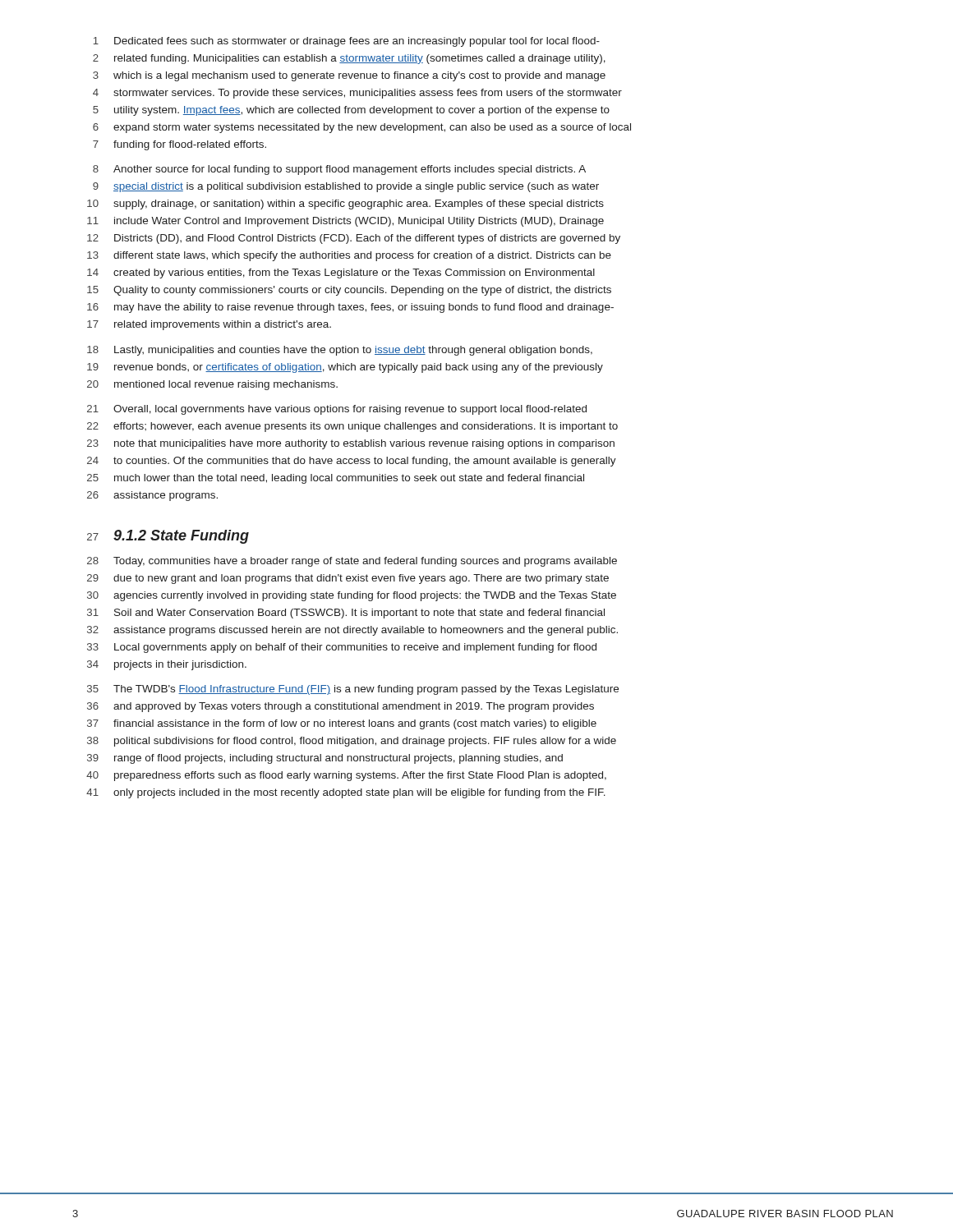Screen dimensions: 1232x953
Task: Find the text starting "16 may have the ability to"
Action: (483, 307)
